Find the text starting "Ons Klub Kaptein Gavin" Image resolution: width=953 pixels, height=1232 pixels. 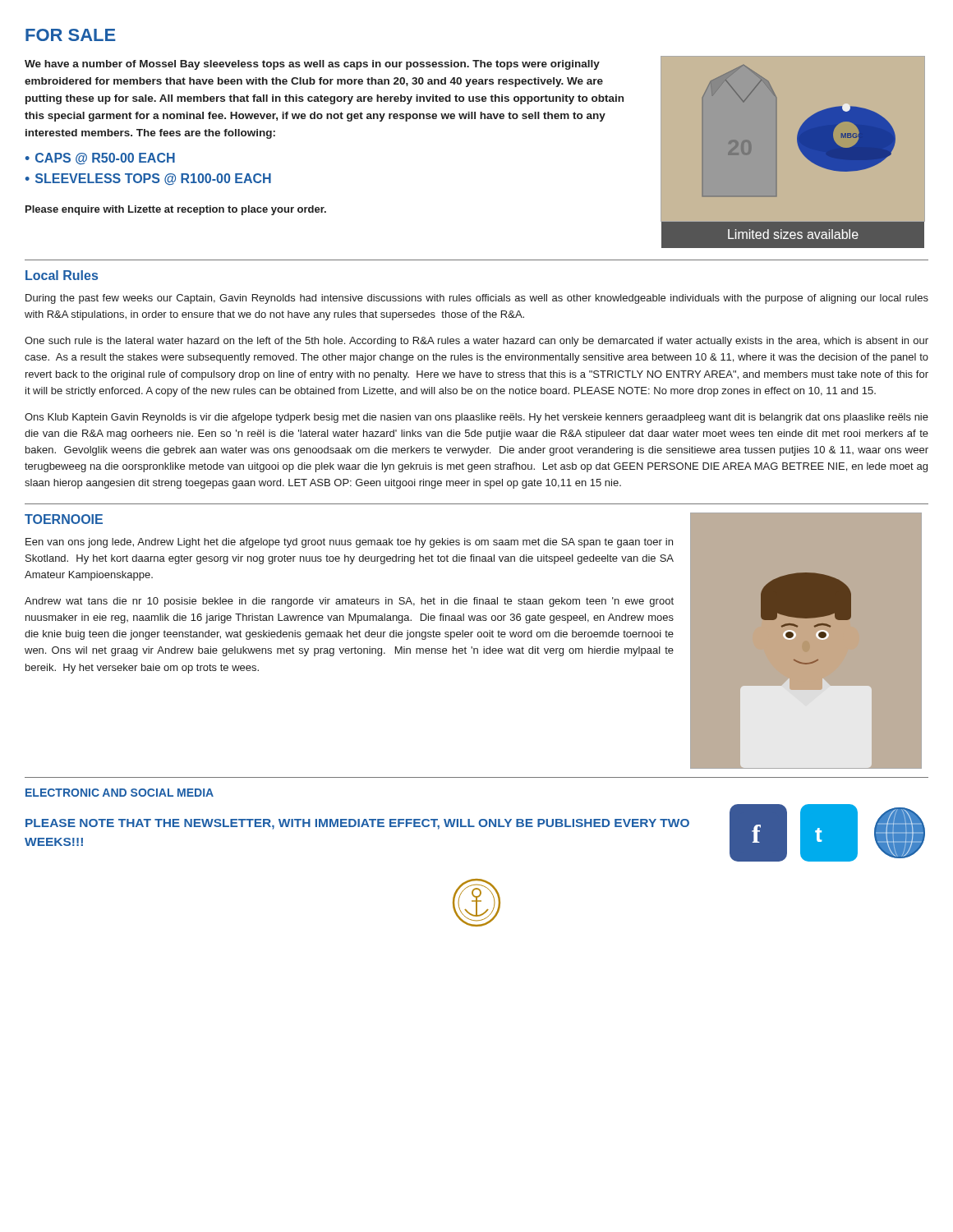pos(476,450)
